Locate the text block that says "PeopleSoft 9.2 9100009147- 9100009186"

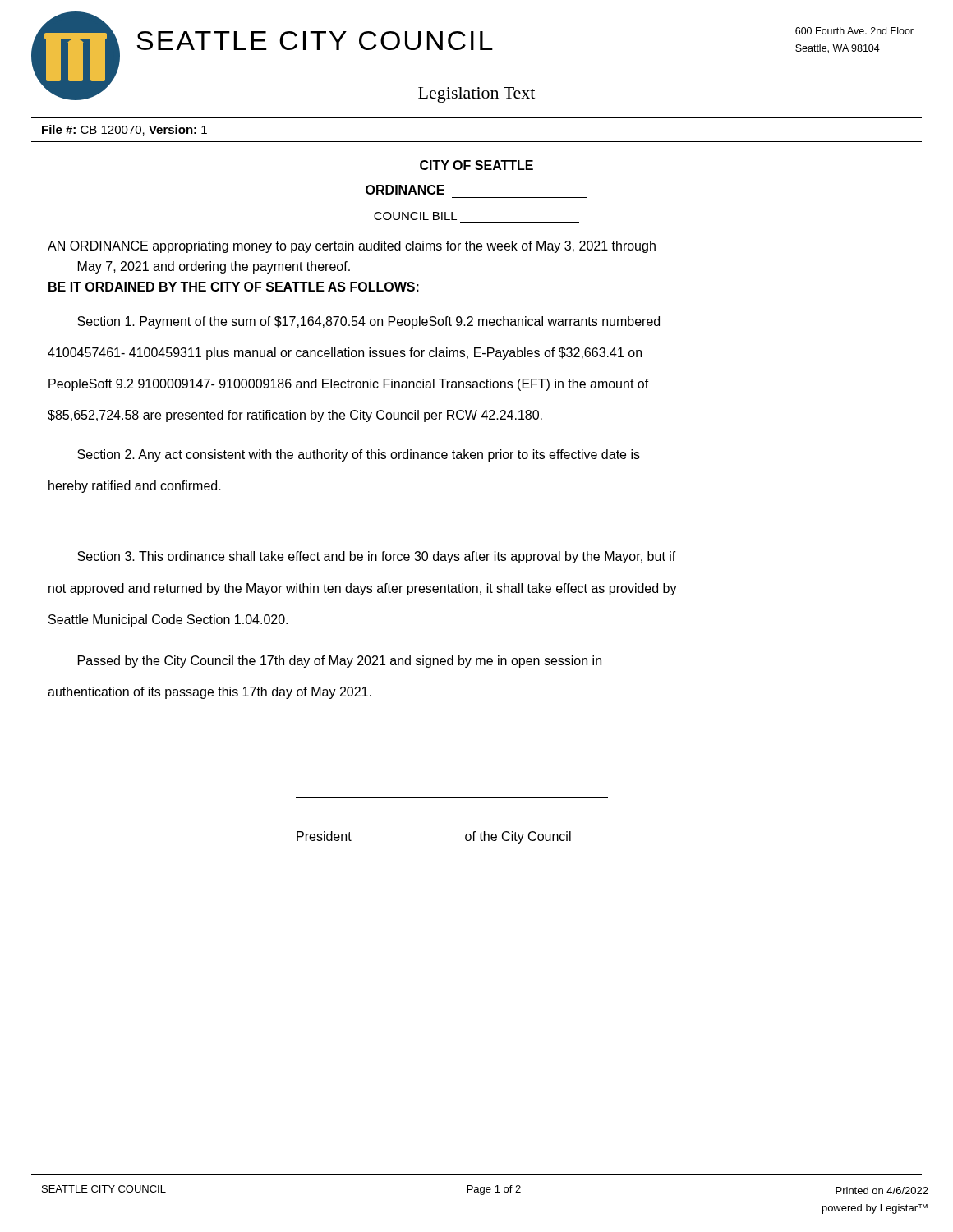tap(348, 384)
